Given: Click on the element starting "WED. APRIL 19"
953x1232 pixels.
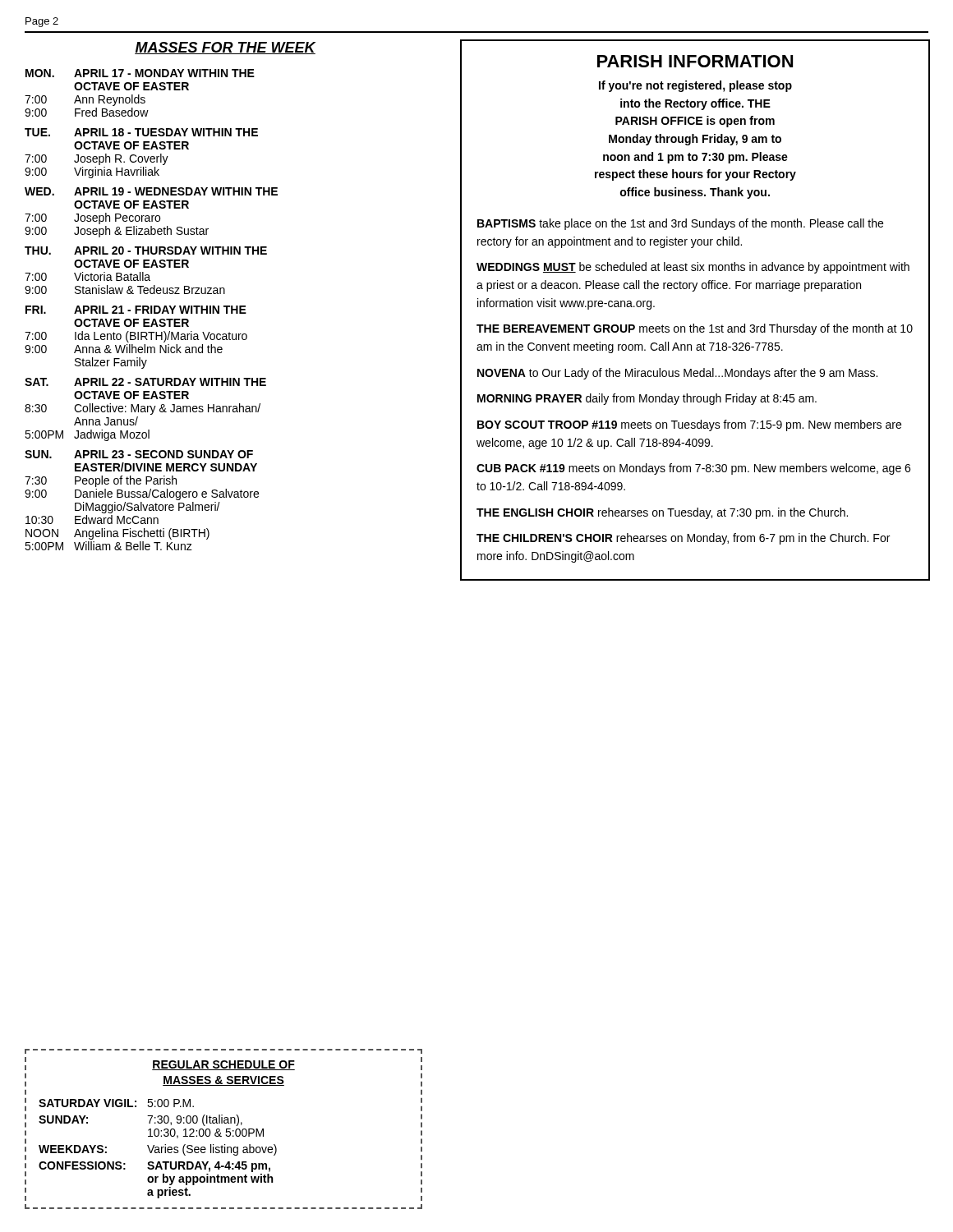Looking at the screenshot, I should click(151, 191).
